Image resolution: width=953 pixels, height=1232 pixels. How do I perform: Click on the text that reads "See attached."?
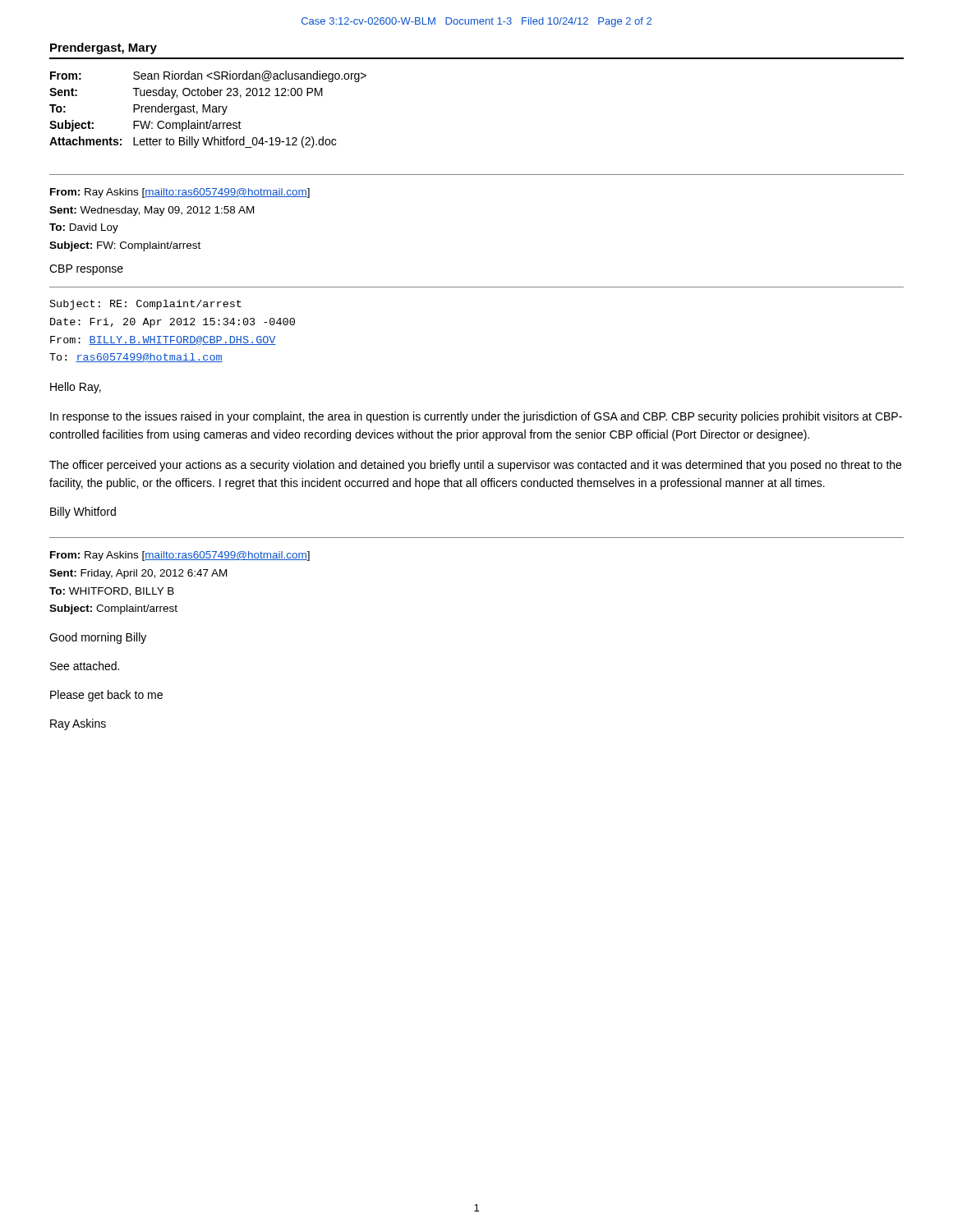[85, 666]
